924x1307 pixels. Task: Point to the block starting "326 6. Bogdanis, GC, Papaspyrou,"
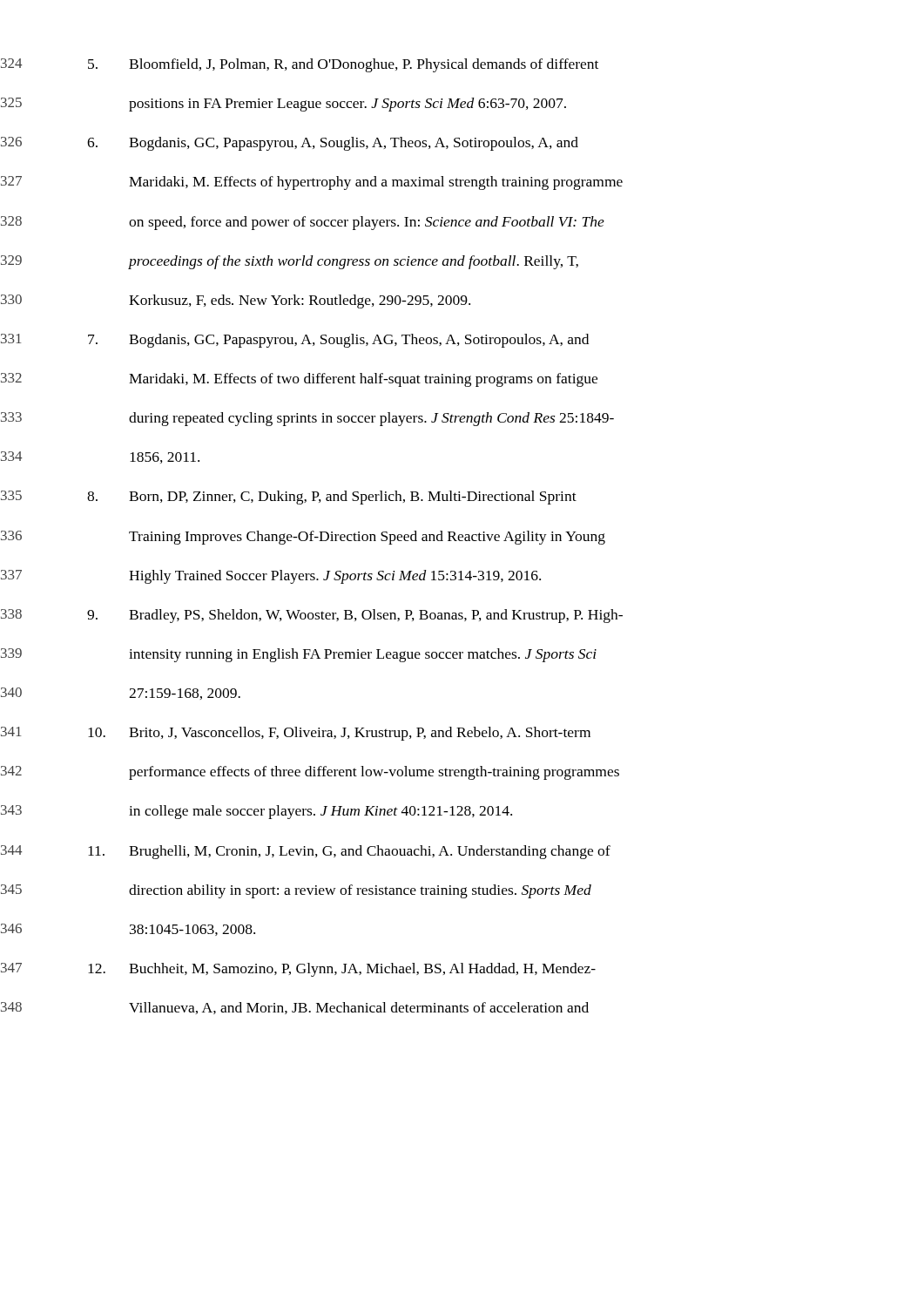click(470, 143)
